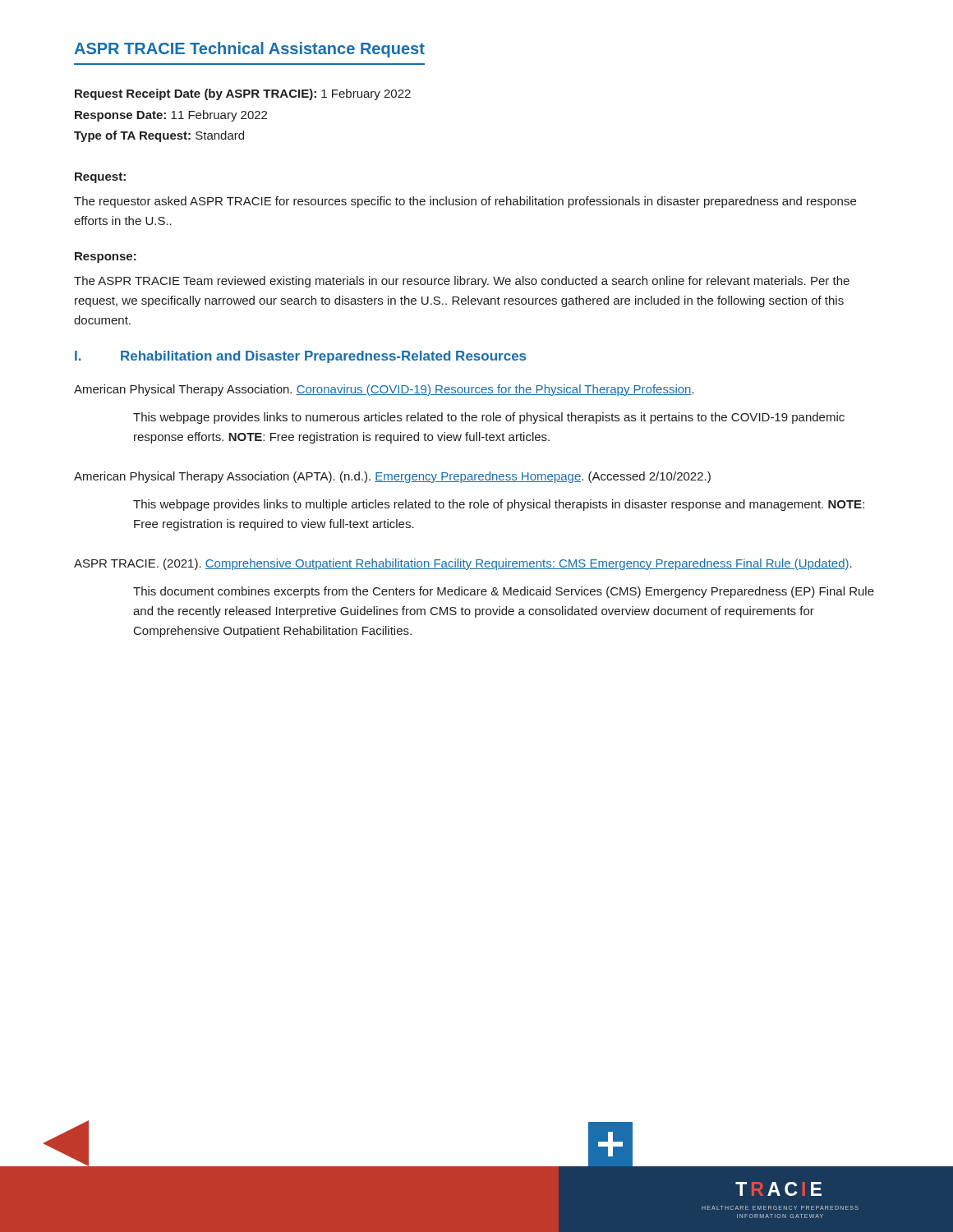Where is the passage that starts "This document combines excerpts"?
953x1232 pixels.
(x=504, y=610)
